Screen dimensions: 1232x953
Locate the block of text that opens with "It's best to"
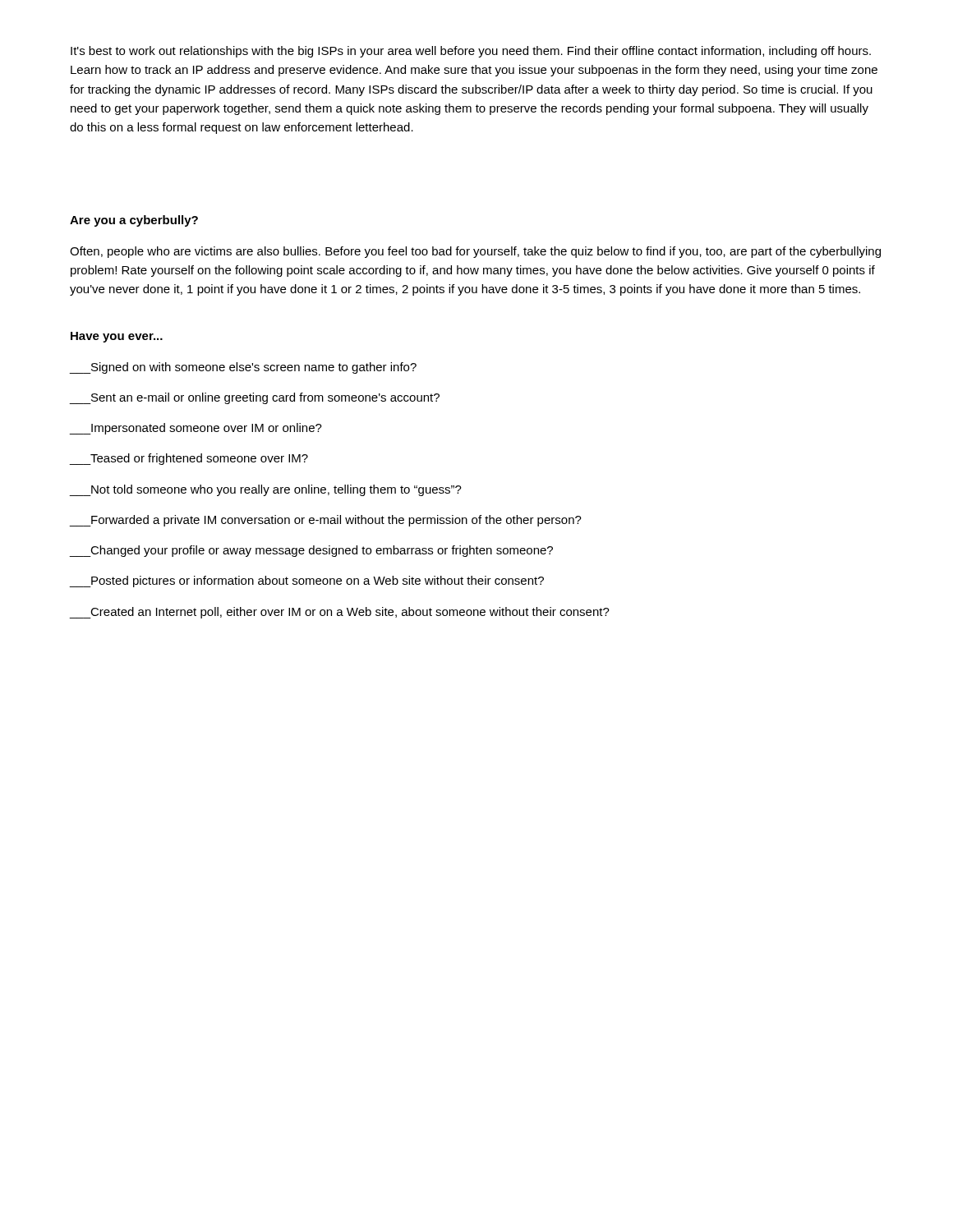coord(474,89)
